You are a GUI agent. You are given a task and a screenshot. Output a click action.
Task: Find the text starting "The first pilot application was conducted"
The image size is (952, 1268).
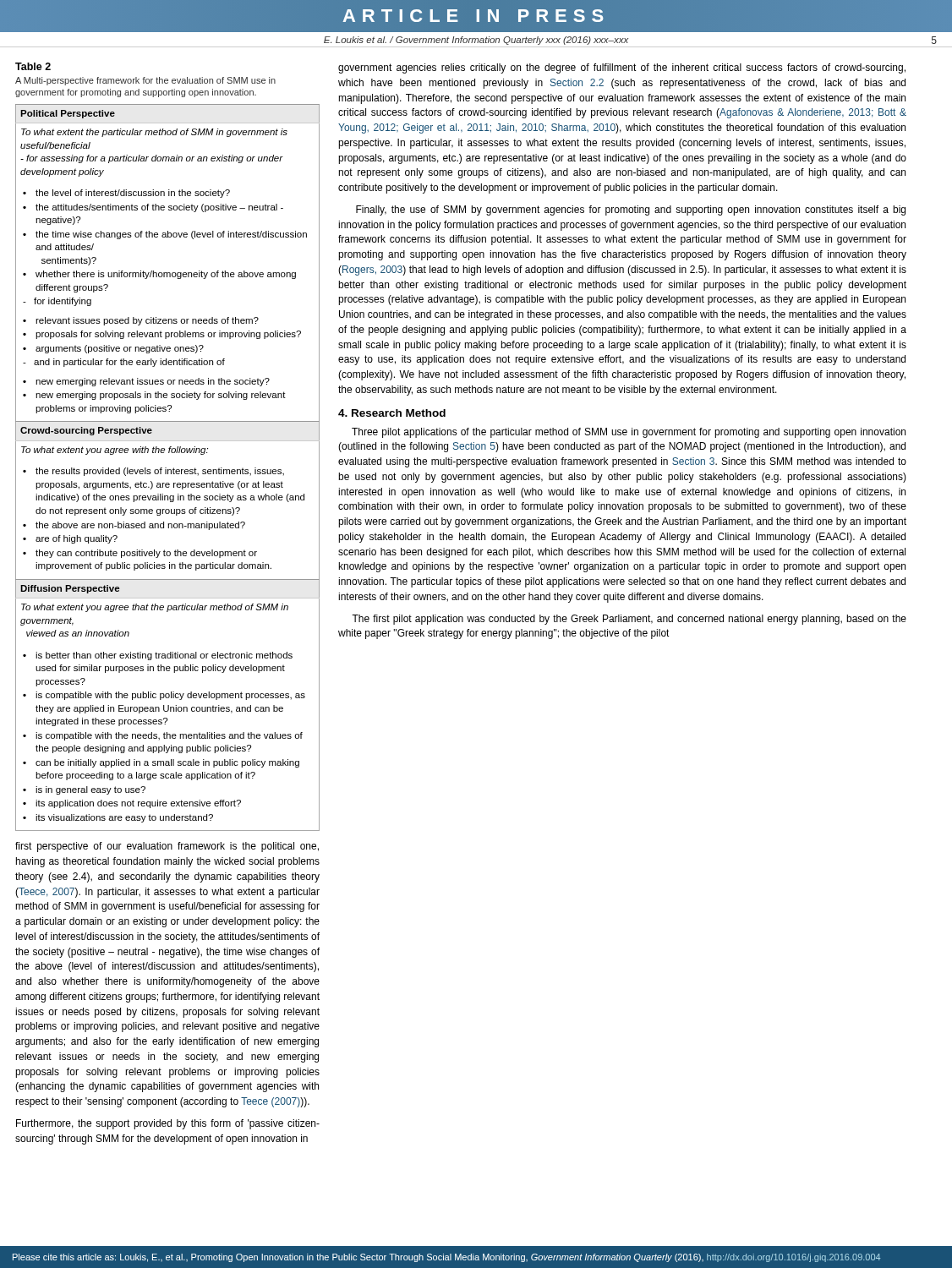[x=622, y=626]
